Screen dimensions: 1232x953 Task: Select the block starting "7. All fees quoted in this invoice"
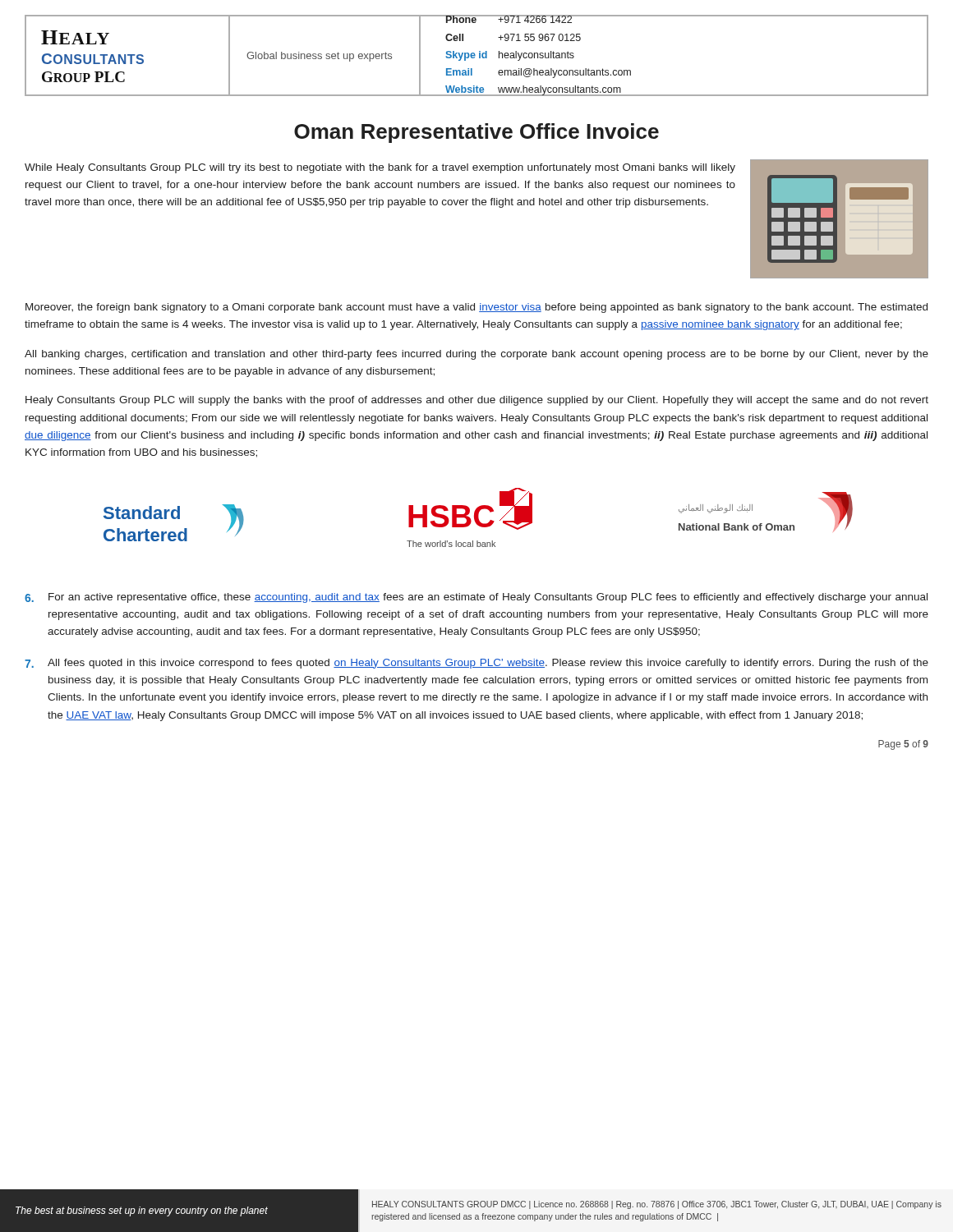(x=476, y=689)
